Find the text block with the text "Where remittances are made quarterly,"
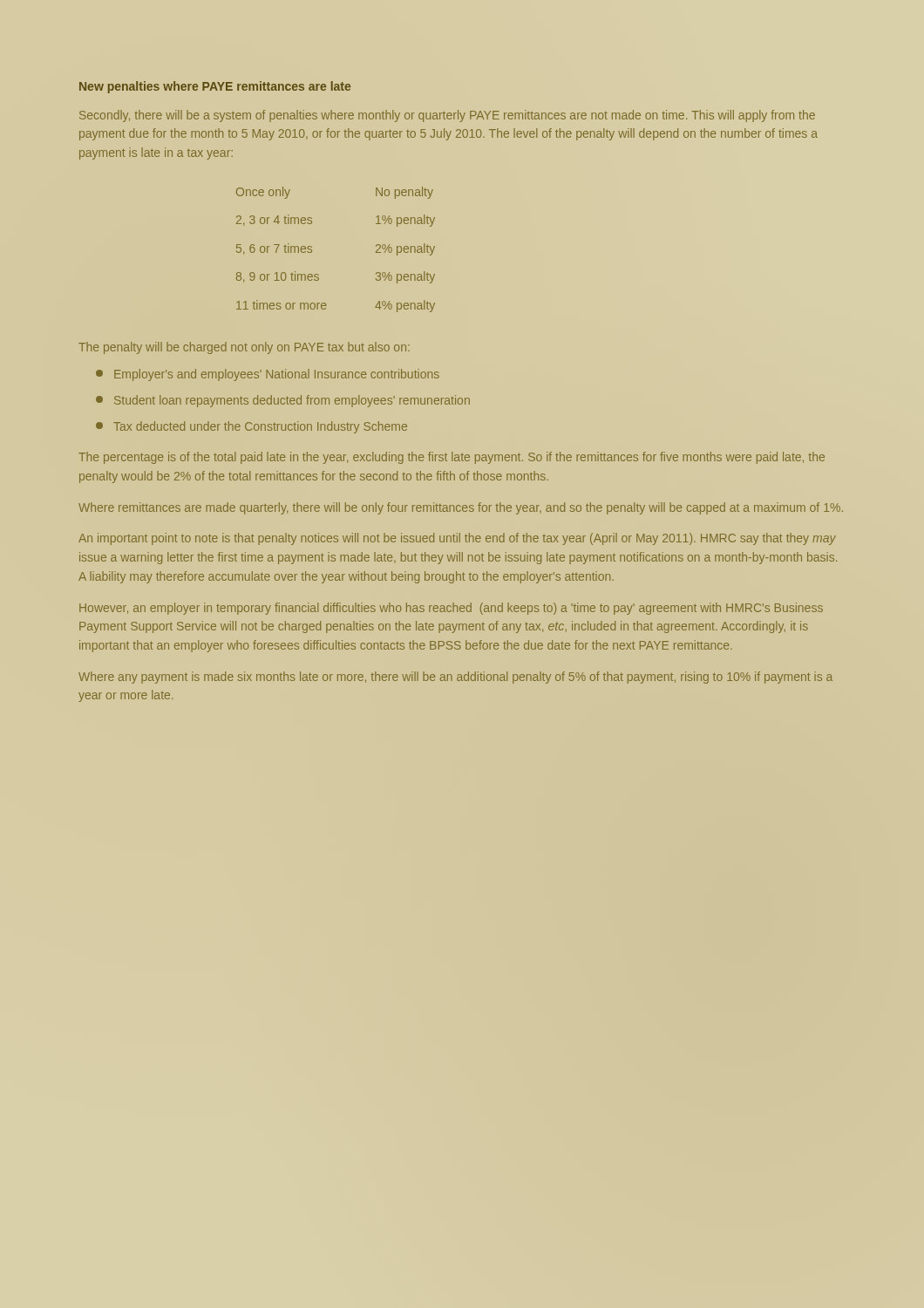Image resolution: width=924 pixels, height=1308 pixels. pyautogui.click(x=461, y=507)
